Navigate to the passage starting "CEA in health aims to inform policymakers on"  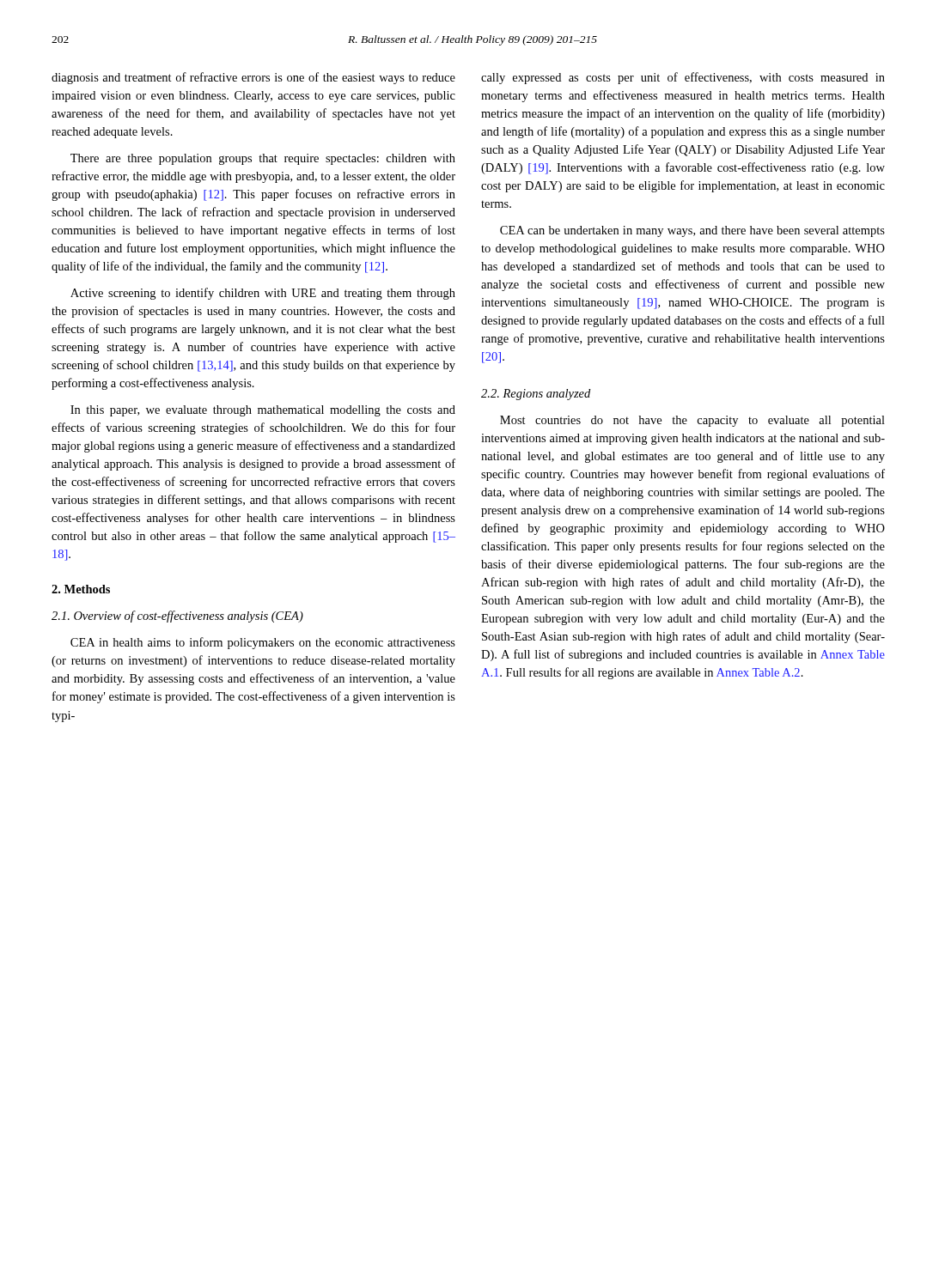253,679
